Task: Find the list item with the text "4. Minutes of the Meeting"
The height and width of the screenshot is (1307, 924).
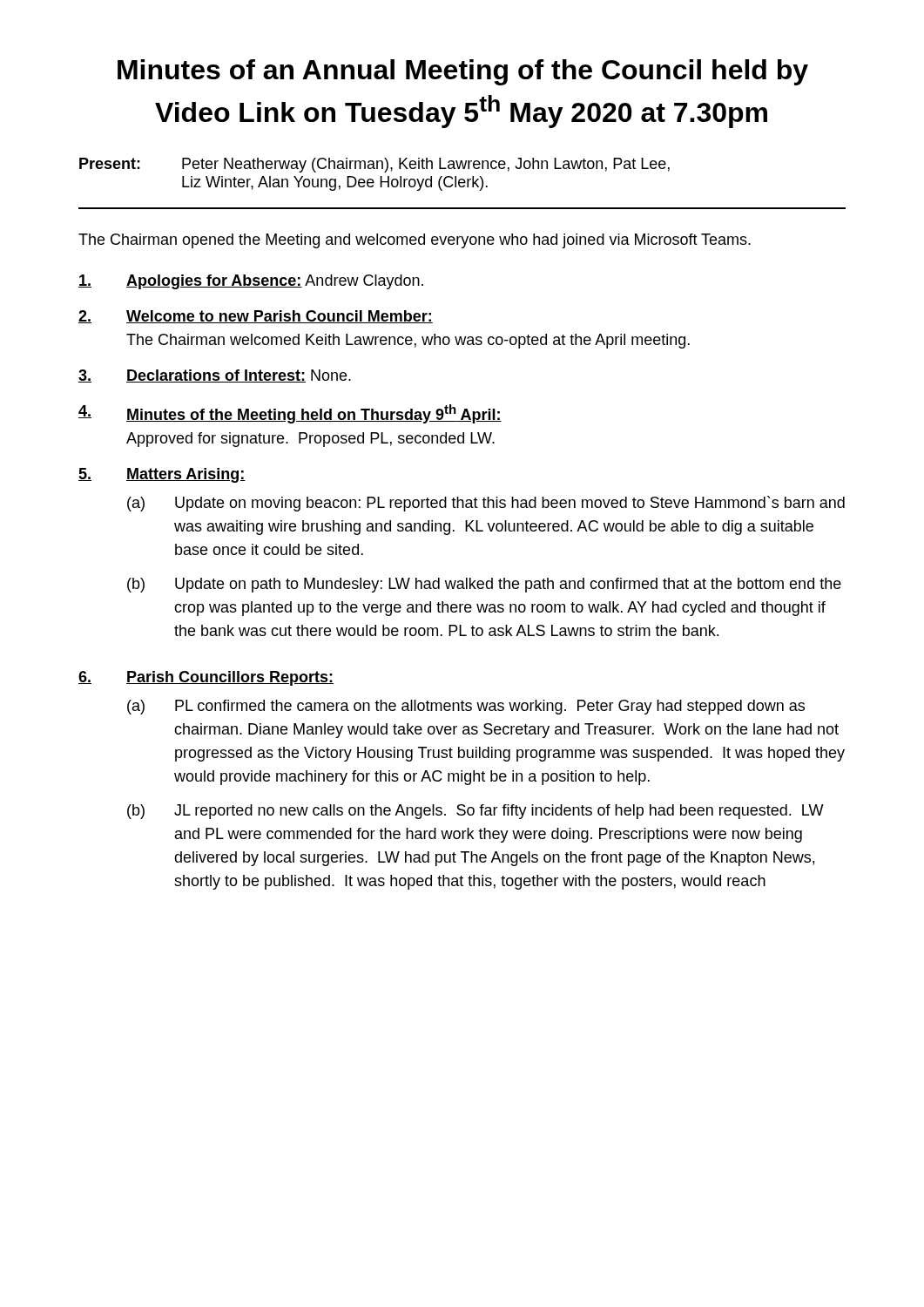Action: 462,425
